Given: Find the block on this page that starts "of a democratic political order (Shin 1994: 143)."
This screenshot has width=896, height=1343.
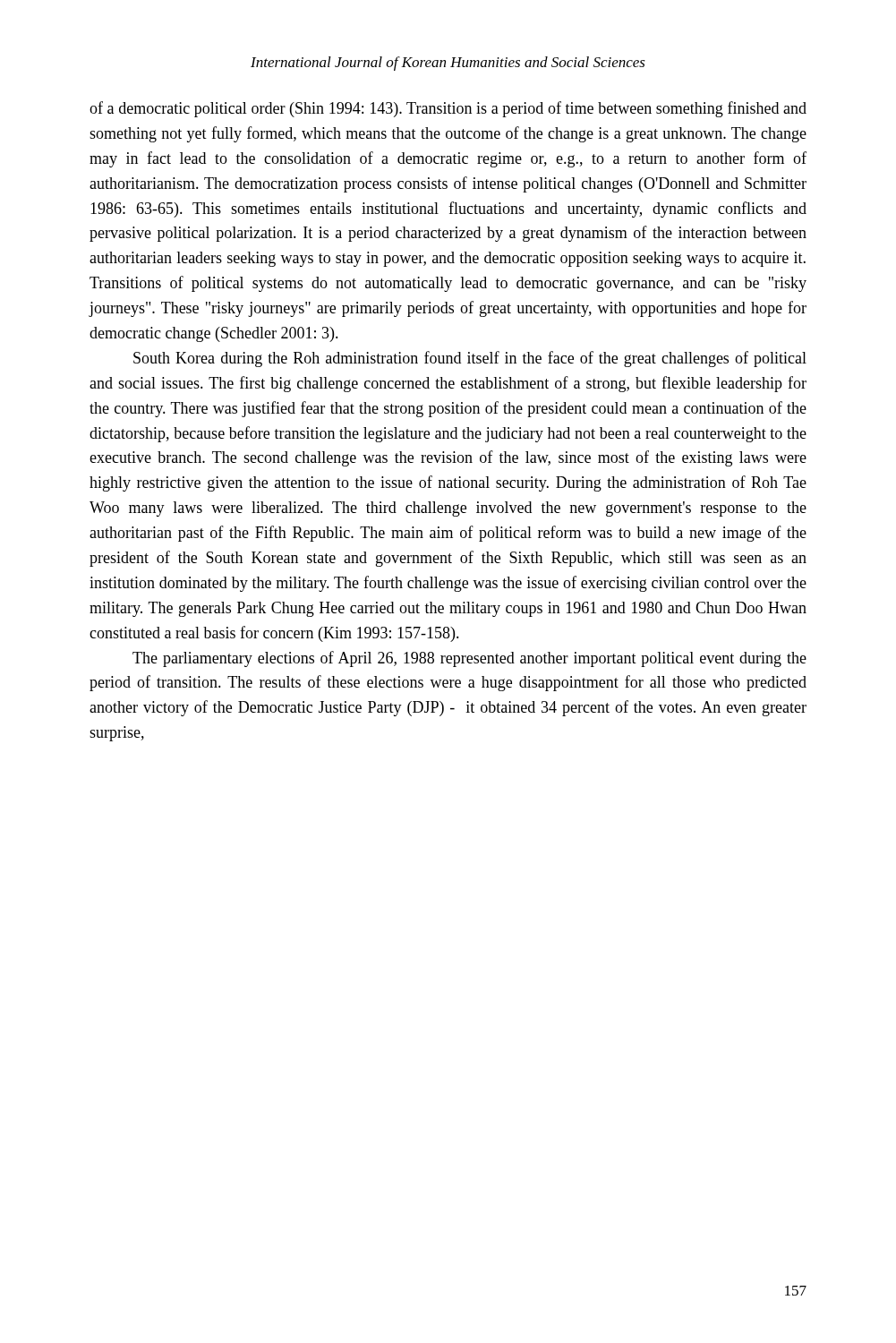Looking at the screenshot, I should point(448,222).
